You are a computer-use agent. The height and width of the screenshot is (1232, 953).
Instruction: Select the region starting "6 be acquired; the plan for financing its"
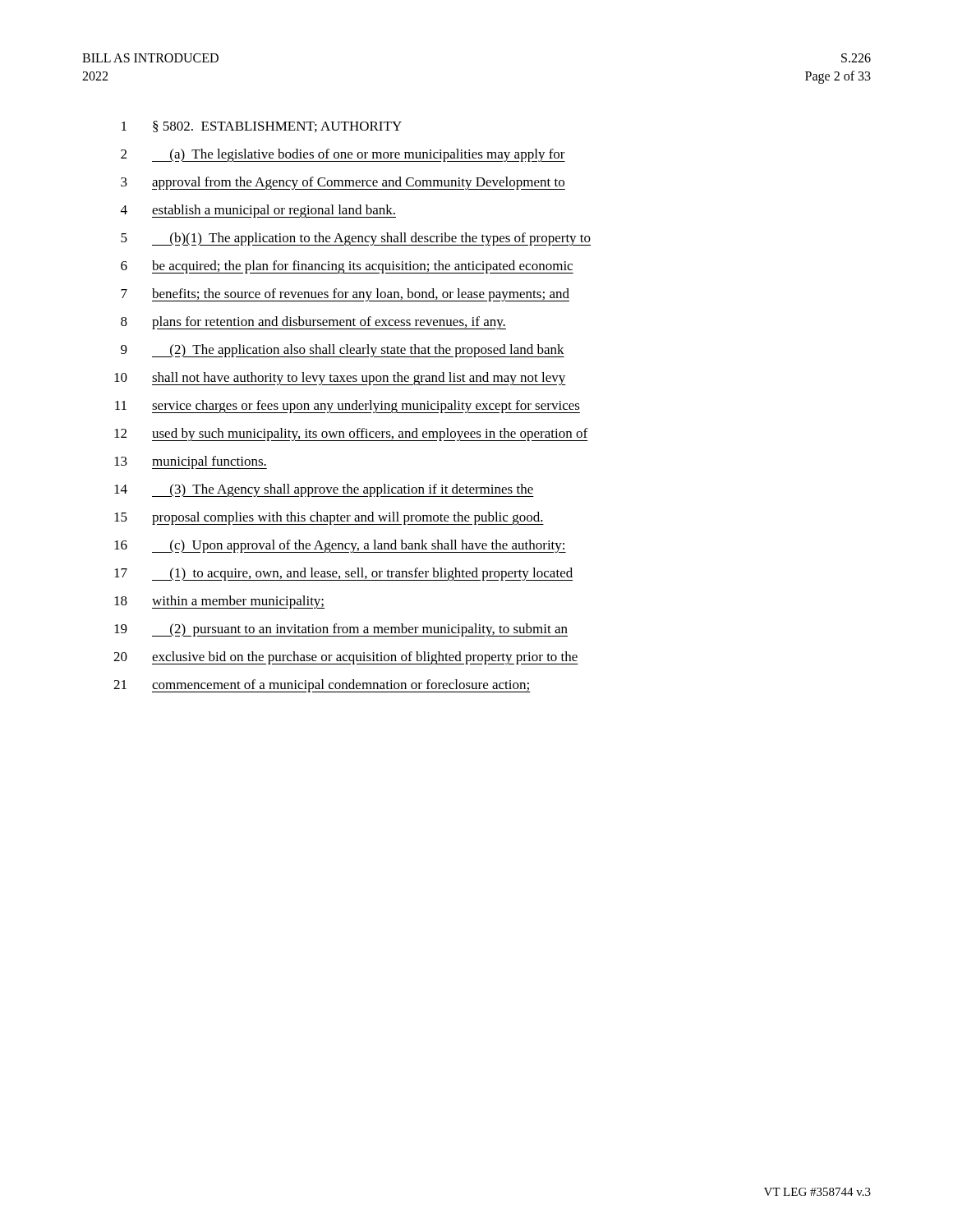pos(476,266)
